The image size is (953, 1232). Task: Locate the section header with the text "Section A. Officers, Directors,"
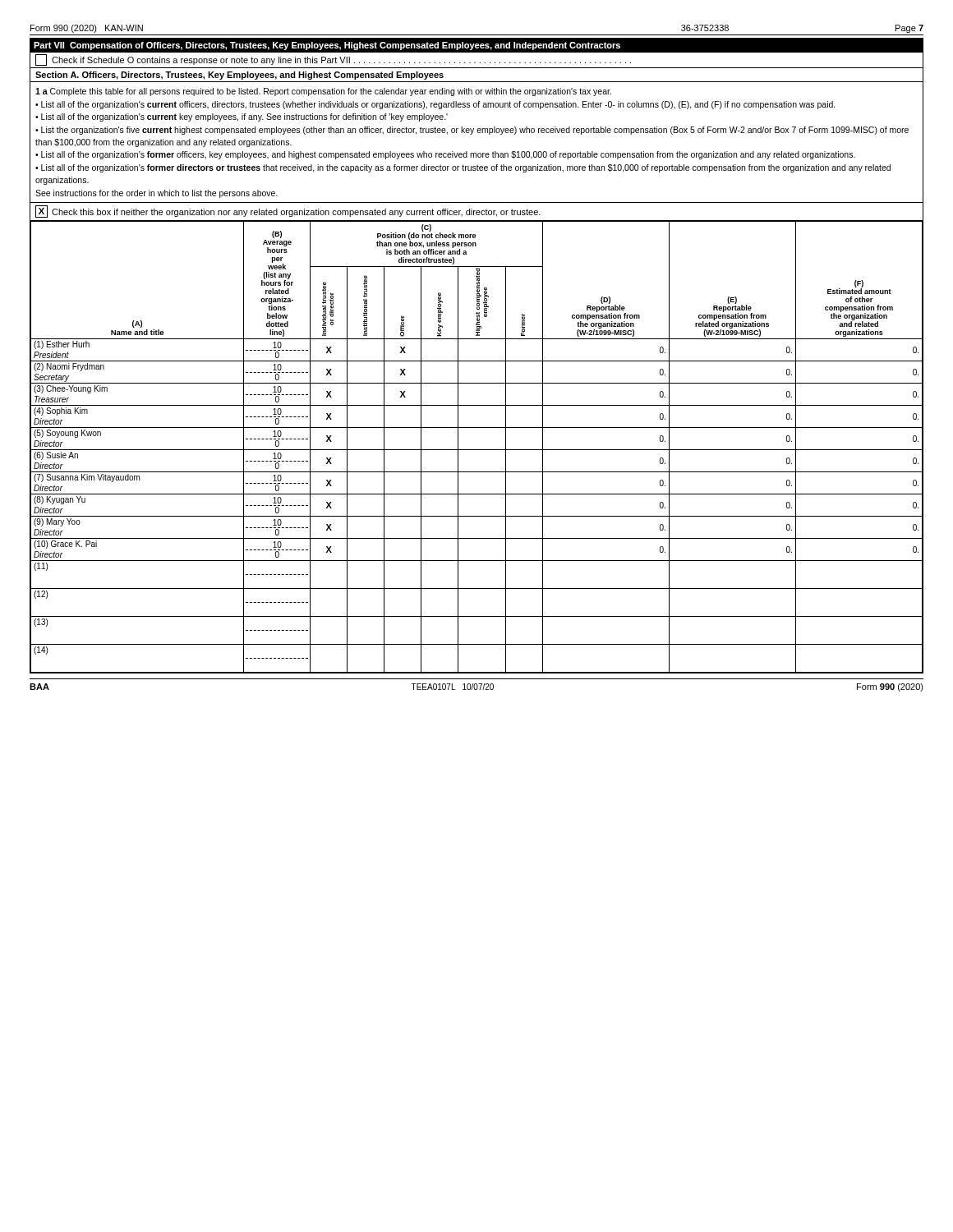click(240, 75)
